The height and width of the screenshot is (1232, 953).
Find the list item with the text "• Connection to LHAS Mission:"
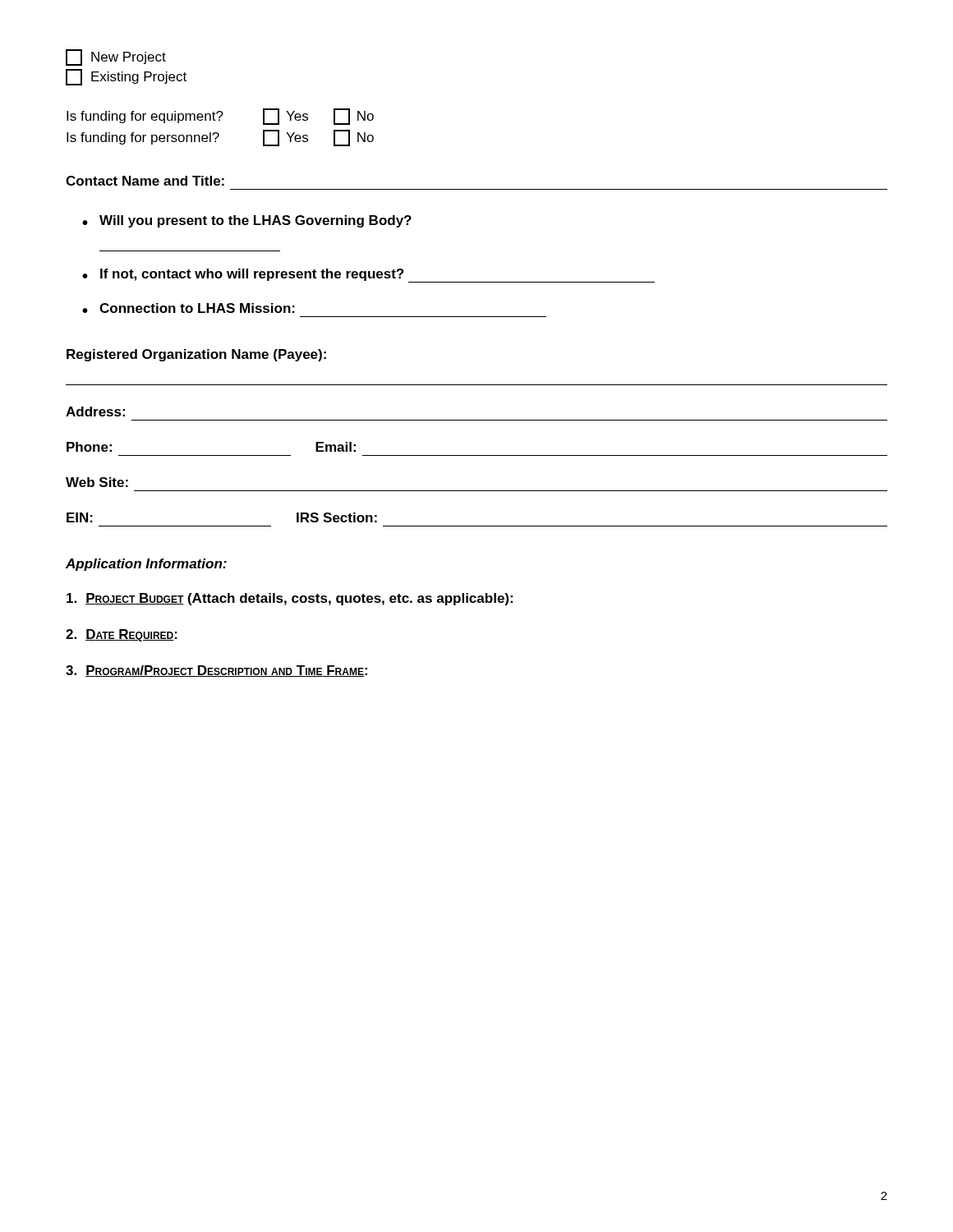[x=485, y=310]
